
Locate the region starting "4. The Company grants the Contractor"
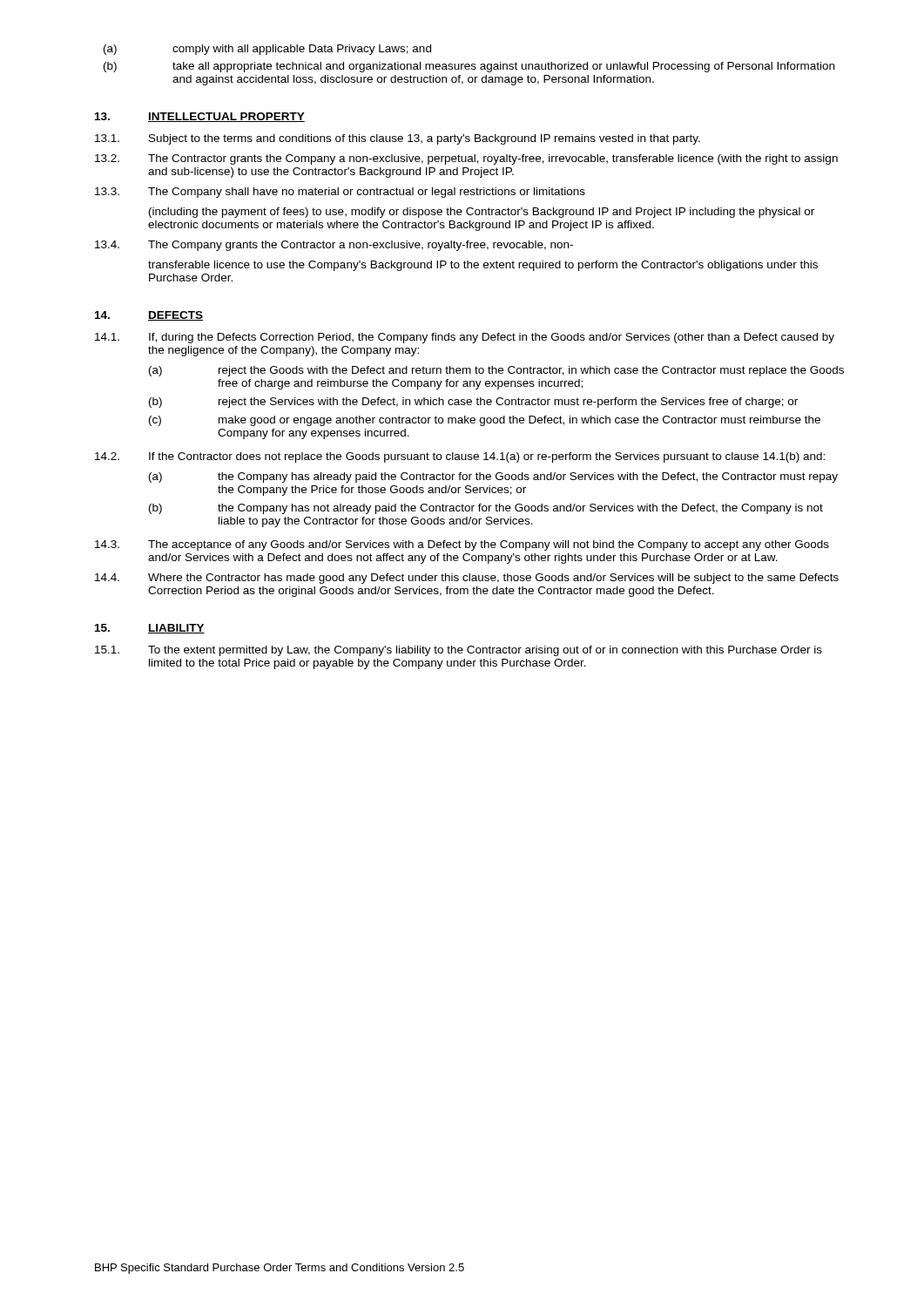coord(470,244)
